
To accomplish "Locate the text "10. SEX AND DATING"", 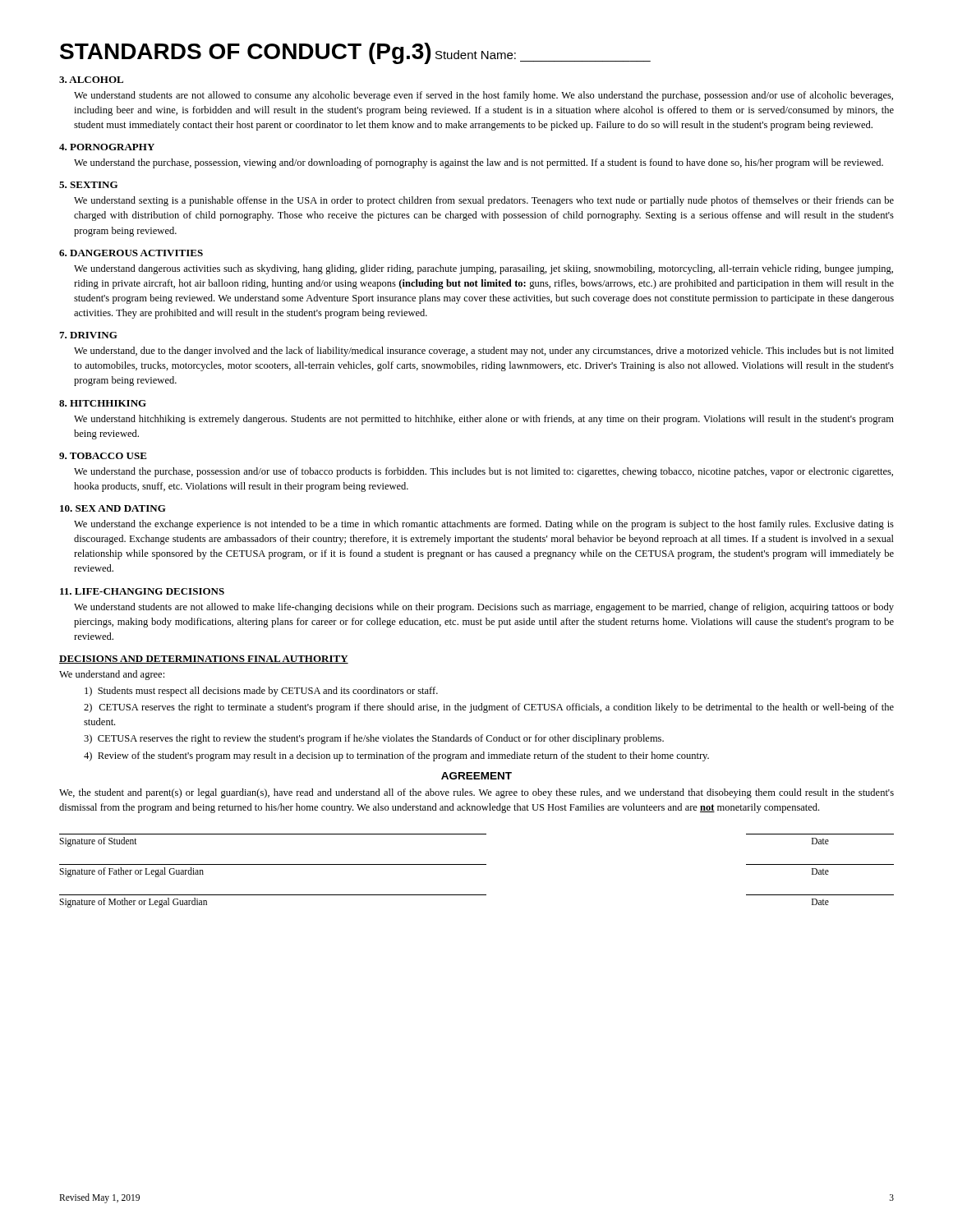I will pyautogui.click(x=112, y=508).
